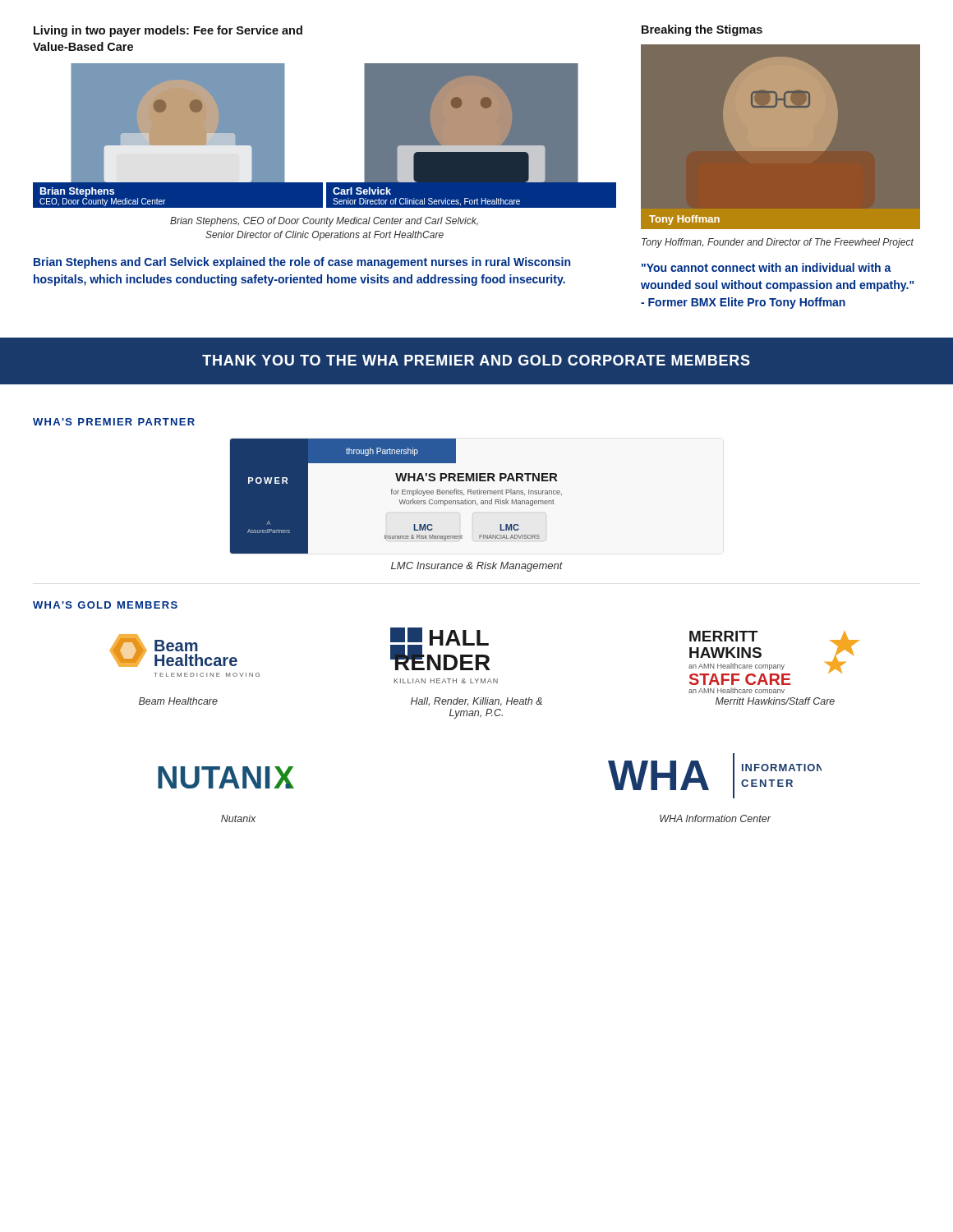The image size is (953, 1232).
Task: Locate the element starting "Breaking the Stigmas"
Action: [702, 30]
